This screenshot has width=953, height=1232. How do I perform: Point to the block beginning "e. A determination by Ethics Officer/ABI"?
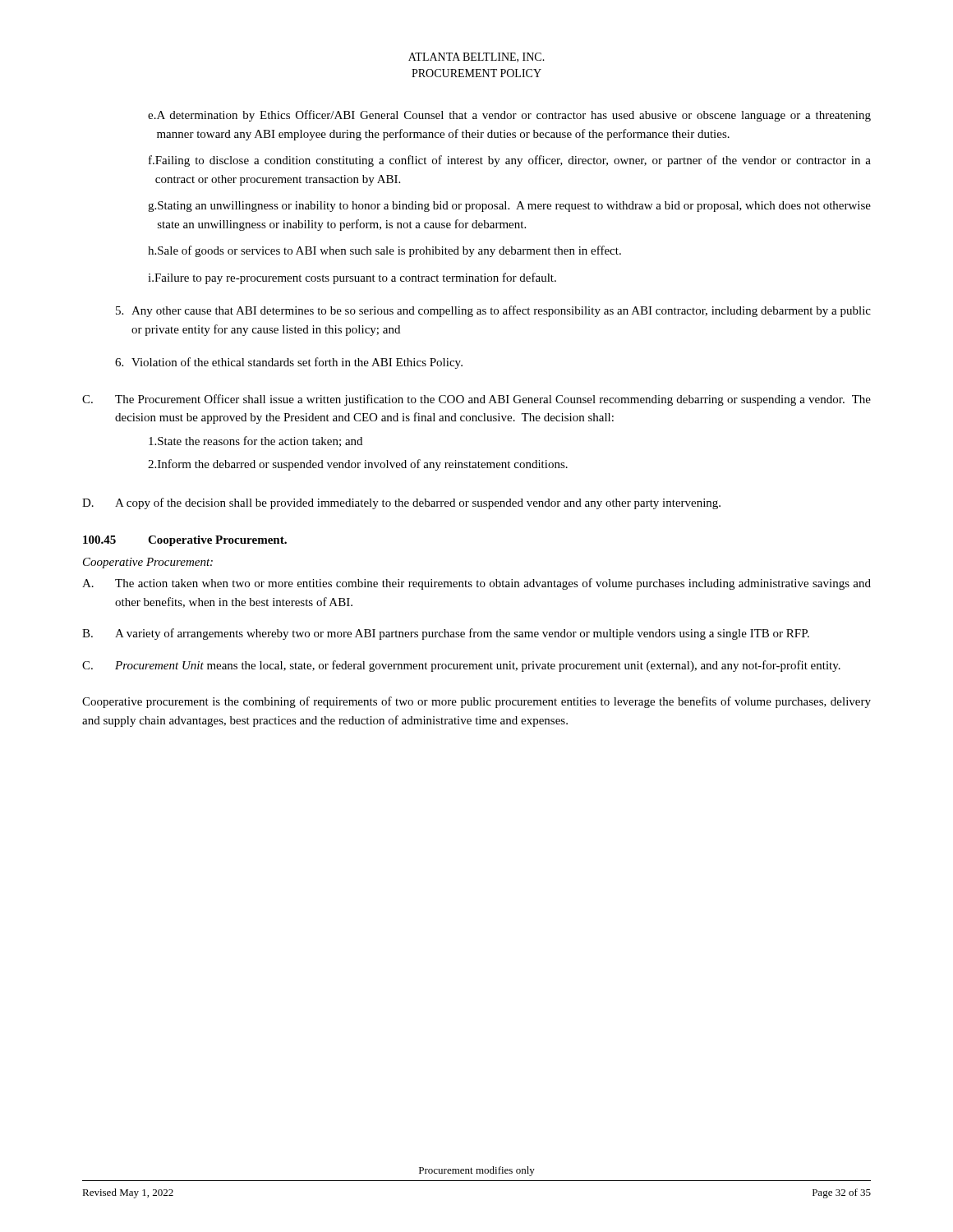[476, 125]
